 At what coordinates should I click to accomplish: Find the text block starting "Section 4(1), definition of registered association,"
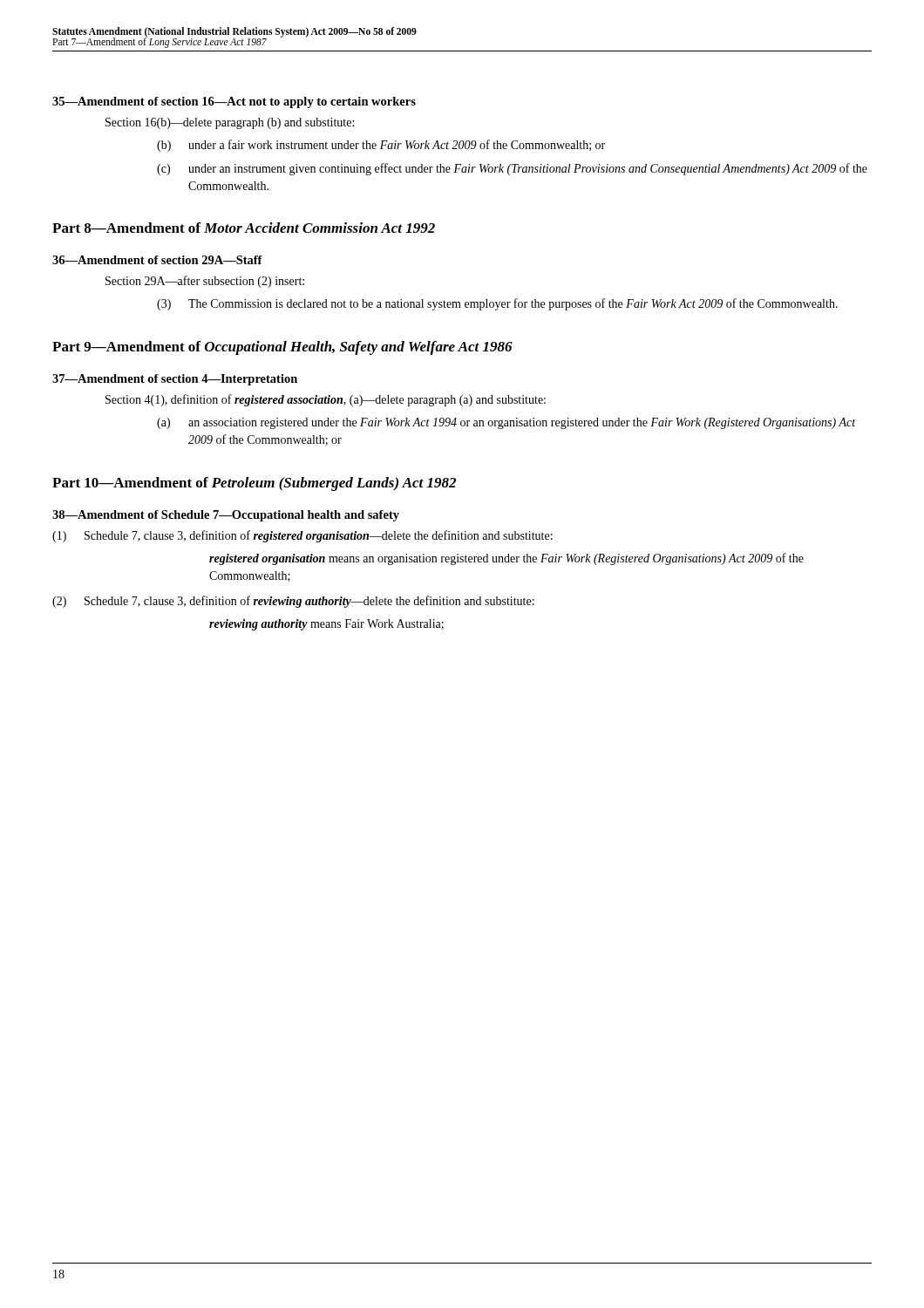pyautogui.click(x=326, y=400)
